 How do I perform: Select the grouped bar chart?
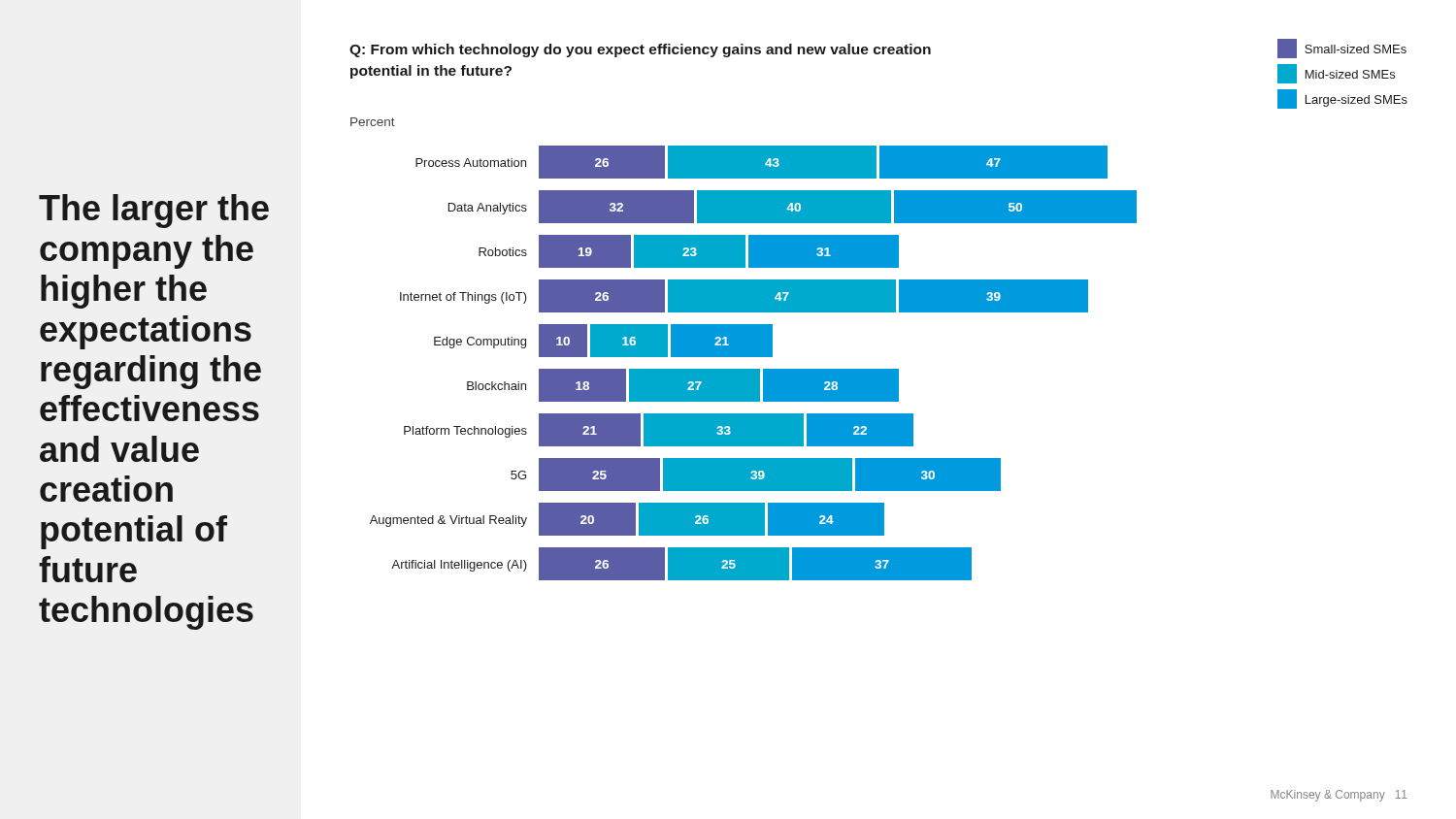click(x=878, y=363)
